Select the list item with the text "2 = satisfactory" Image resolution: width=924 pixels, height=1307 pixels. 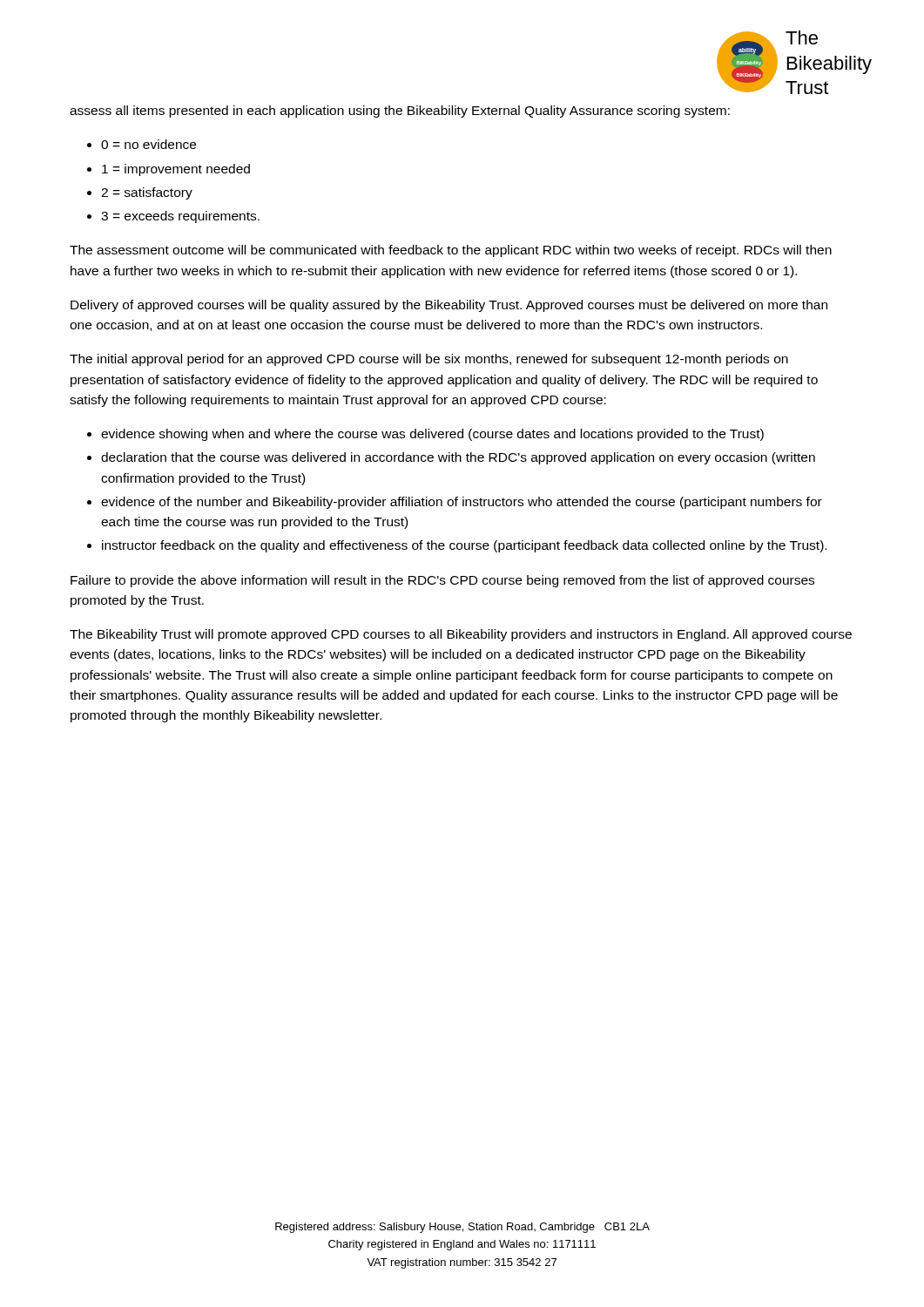click(x=147, y=192)
